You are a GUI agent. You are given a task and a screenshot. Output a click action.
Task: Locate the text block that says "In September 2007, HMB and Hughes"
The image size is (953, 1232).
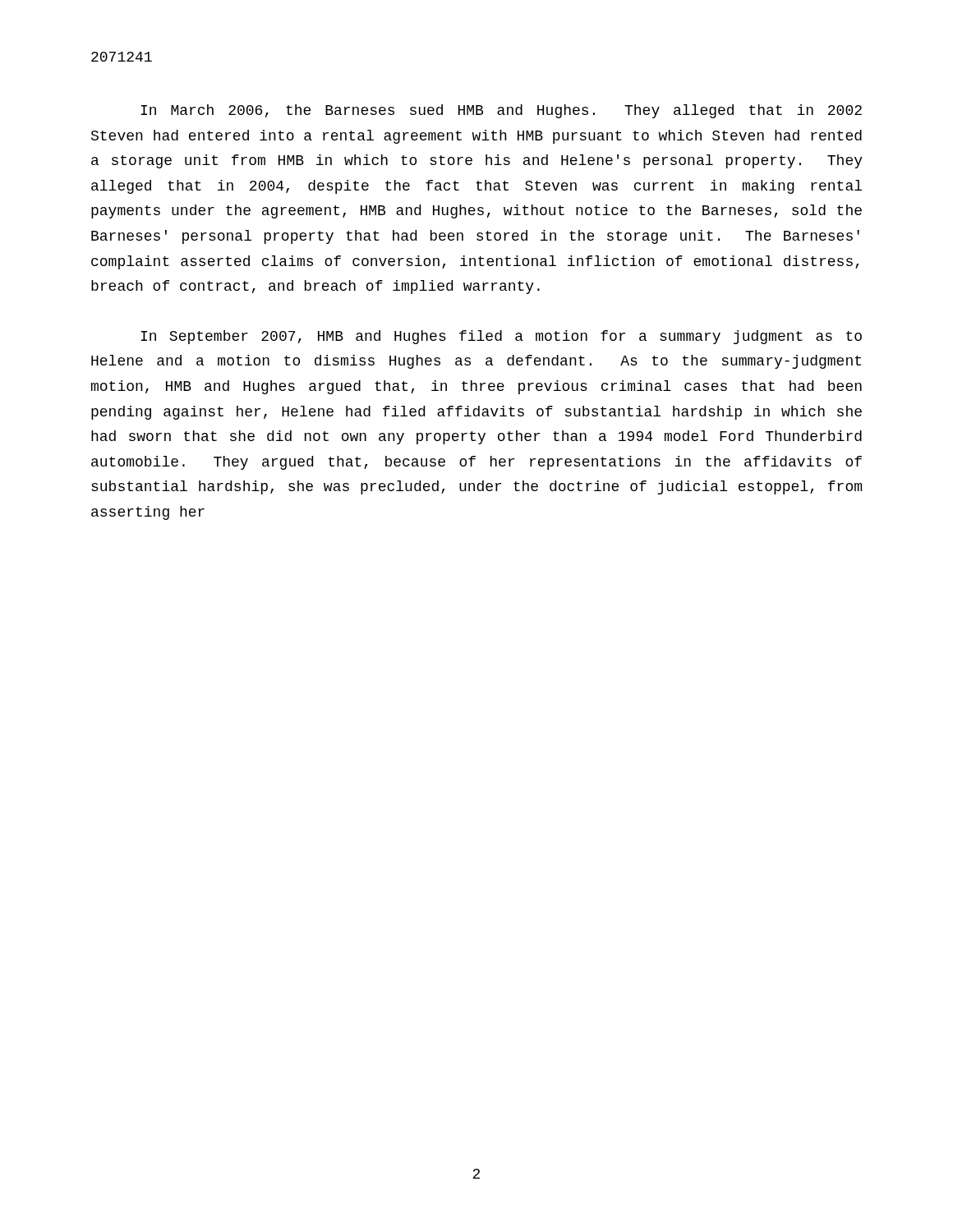[x=476, y=424]
